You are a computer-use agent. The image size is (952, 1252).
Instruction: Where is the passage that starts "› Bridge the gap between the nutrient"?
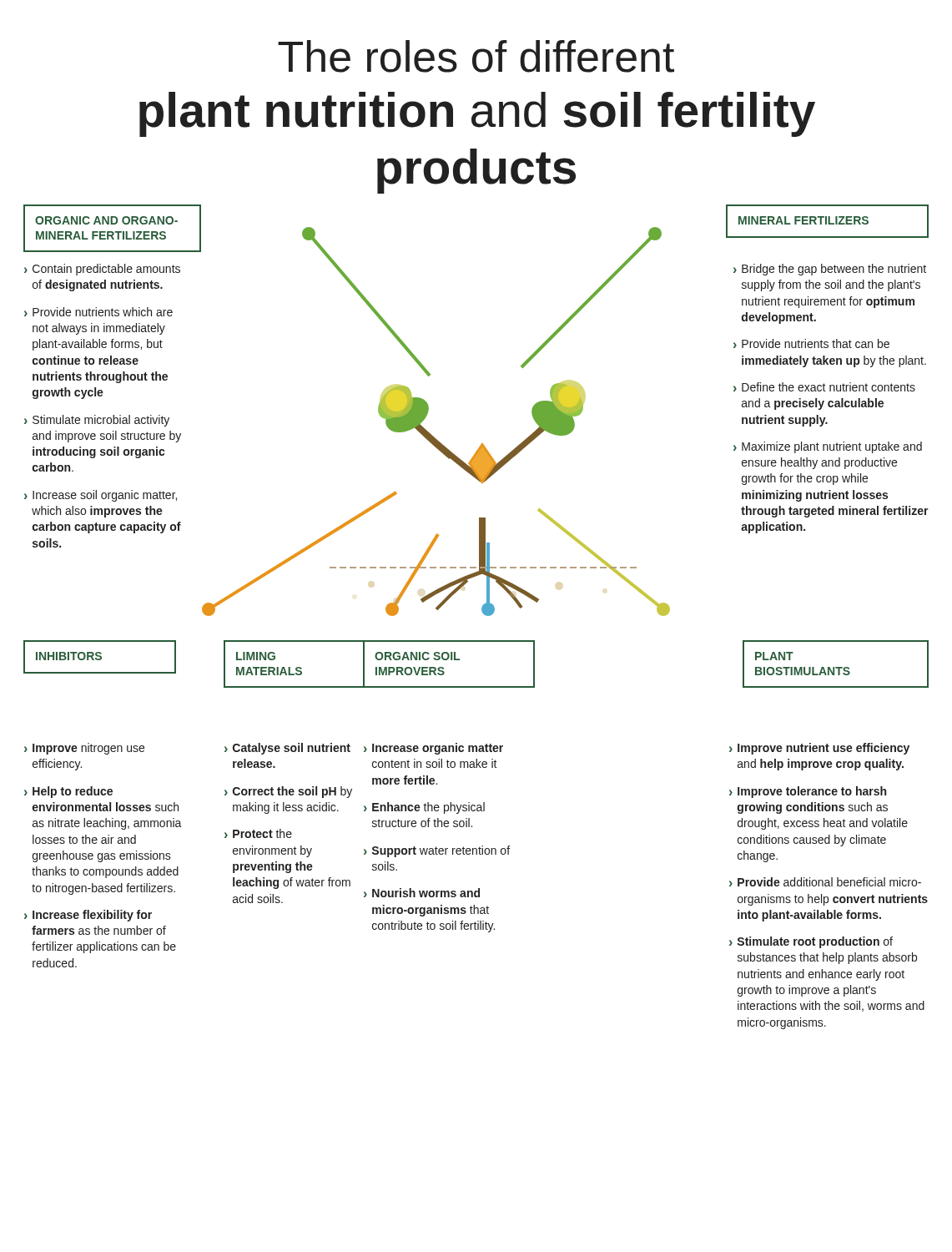831,294
